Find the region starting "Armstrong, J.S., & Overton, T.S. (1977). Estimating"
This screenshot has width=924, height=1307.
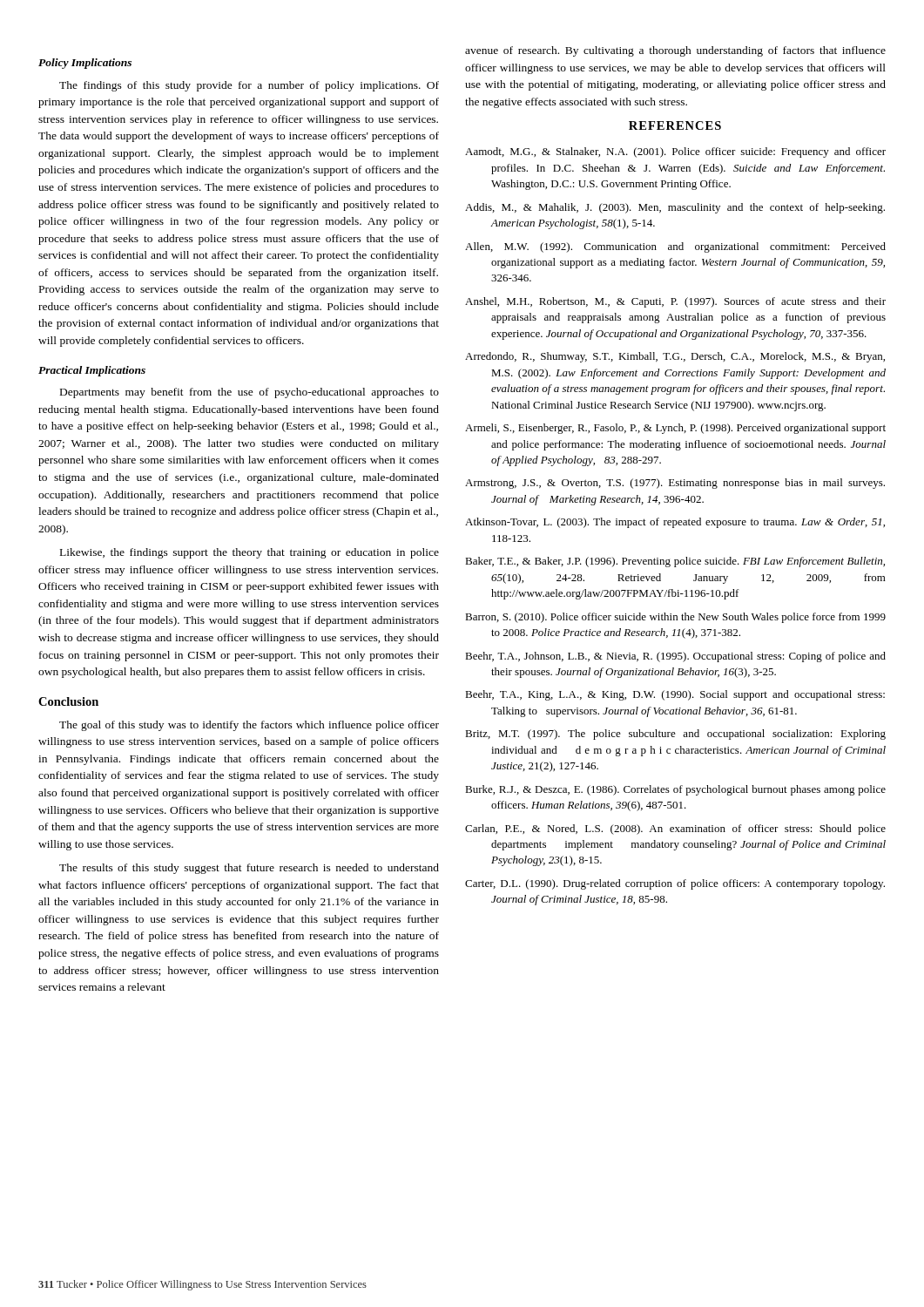[675, 491]
